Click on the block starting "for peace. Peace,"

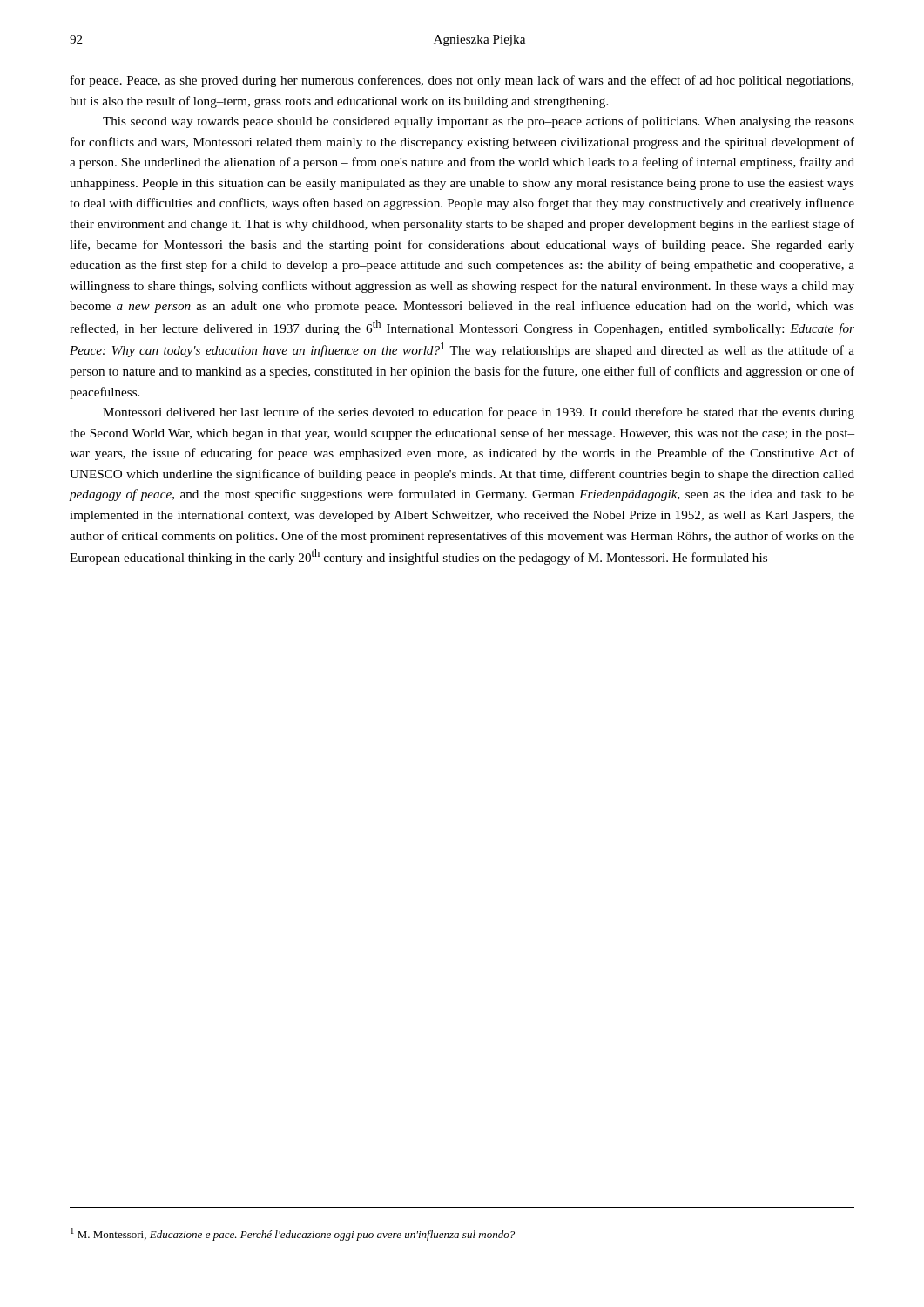tap(462, 90)
